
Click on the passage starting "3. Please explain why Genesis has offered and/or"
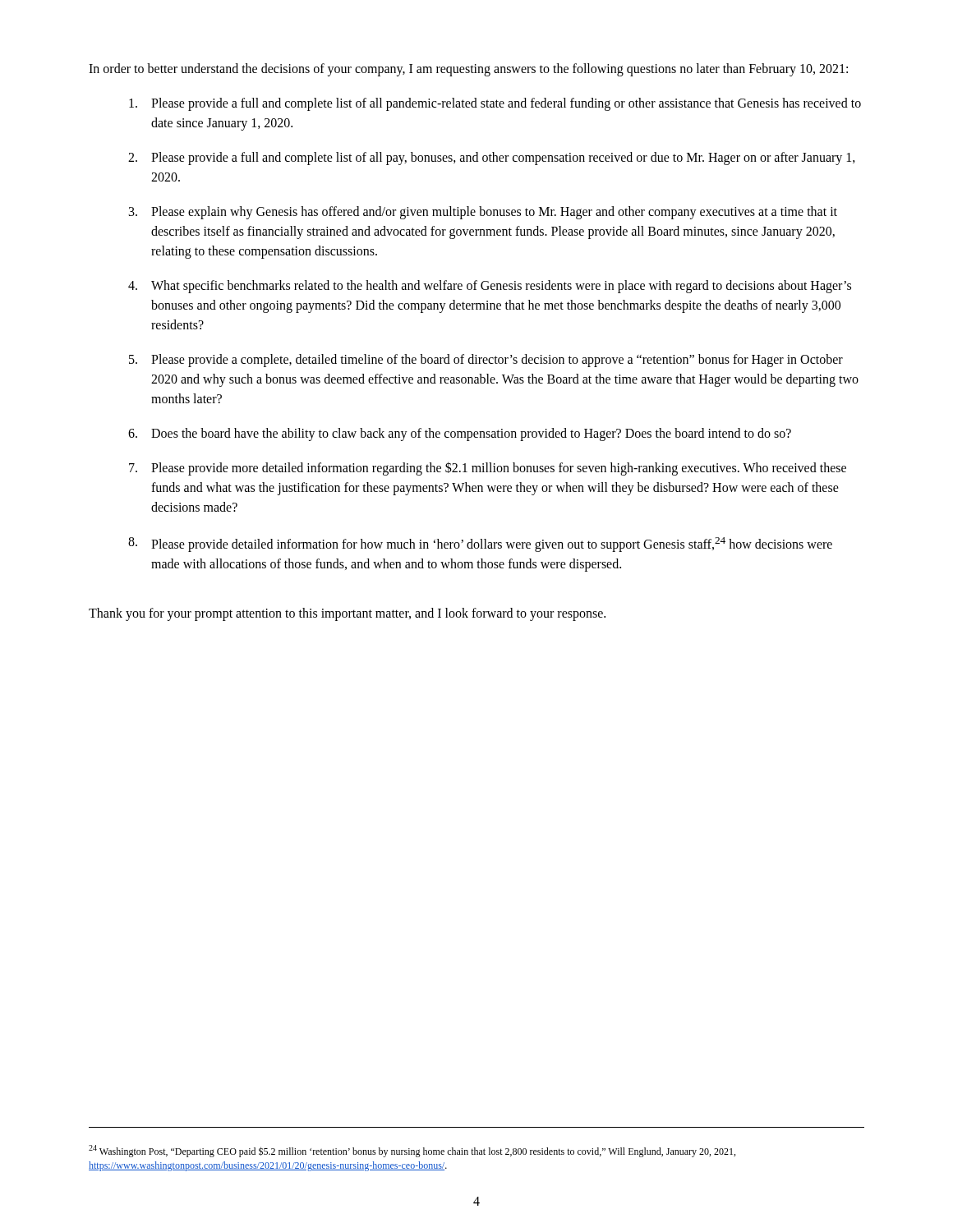click(x=496, y=232)
